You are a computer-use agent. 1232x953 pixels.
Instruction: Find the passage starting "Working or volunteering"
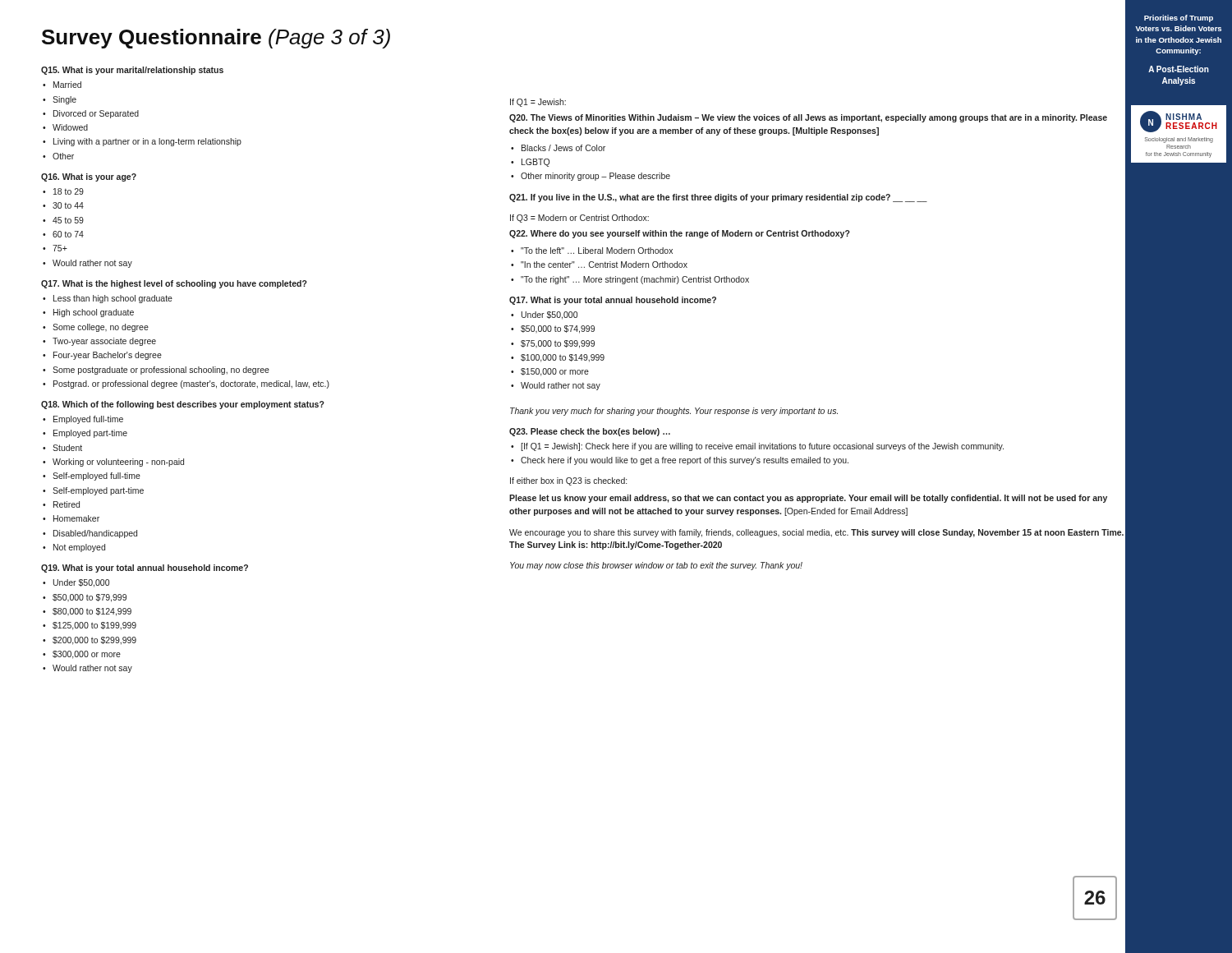pos(119,462)
